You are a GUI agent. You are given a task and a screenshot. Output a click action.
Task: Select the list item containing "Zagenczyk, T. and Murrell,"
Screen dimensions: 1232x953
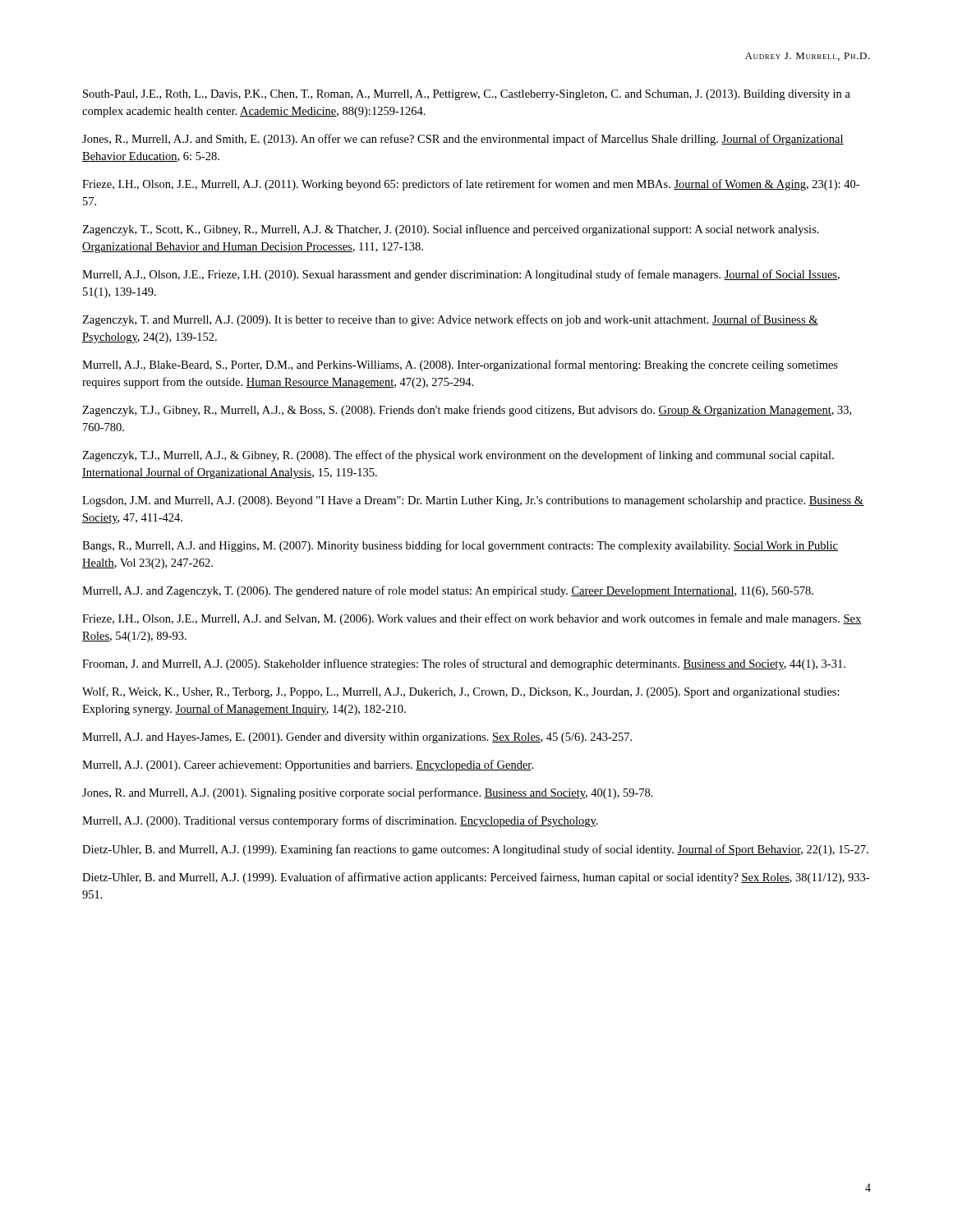[x=450, y=328]
